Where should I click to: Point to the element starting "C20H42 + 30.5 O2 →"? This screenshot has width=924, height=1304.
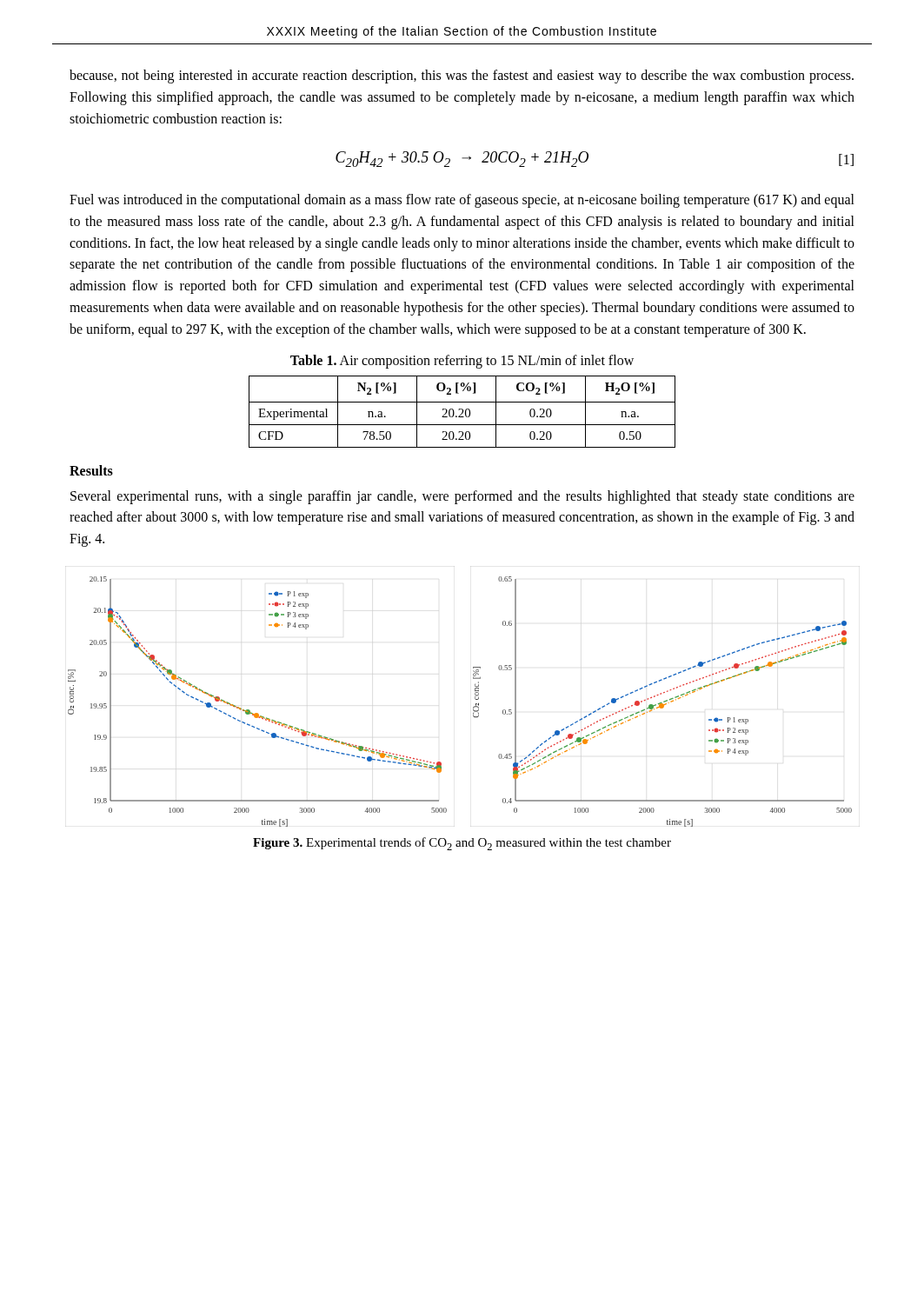[595, 160]
